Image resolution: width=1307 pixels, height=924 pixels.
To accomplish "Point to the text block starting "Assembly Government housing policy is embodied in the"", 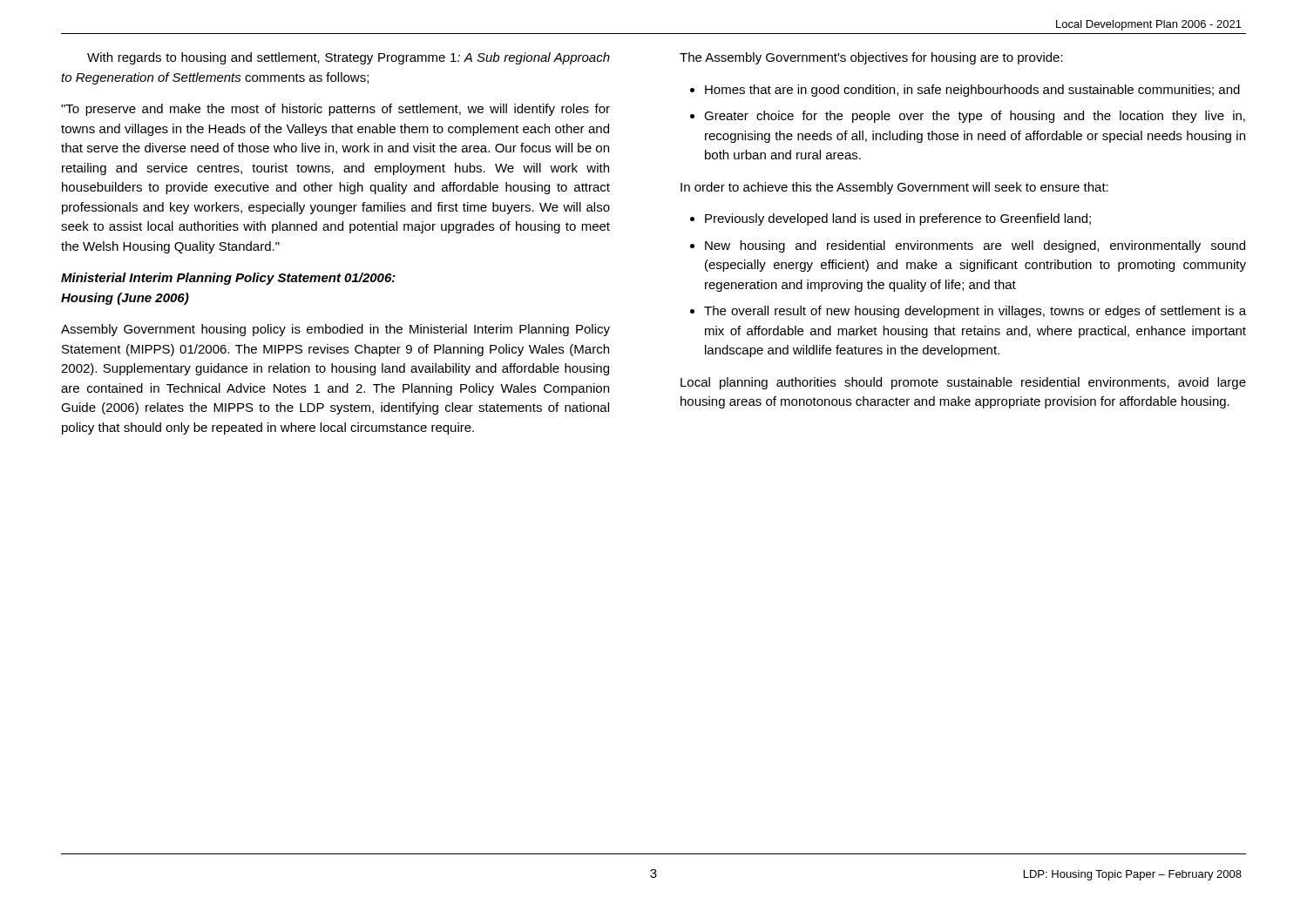I will (336, 378).
